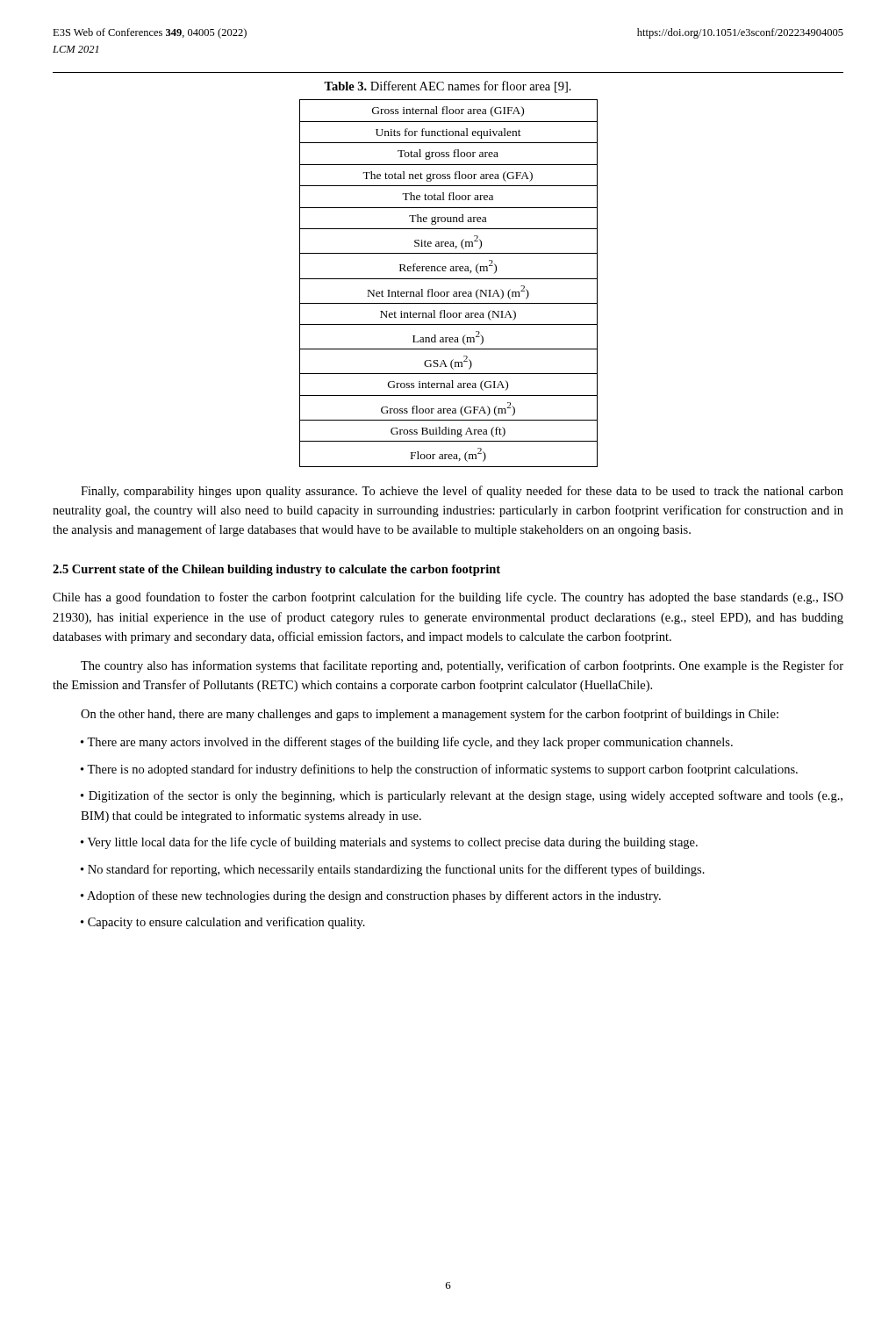Screen dimensions: 1317x896
Task: Select the list item with the text "• Capacity to ensure calculation and verification"
Action: tap(223, 922)
